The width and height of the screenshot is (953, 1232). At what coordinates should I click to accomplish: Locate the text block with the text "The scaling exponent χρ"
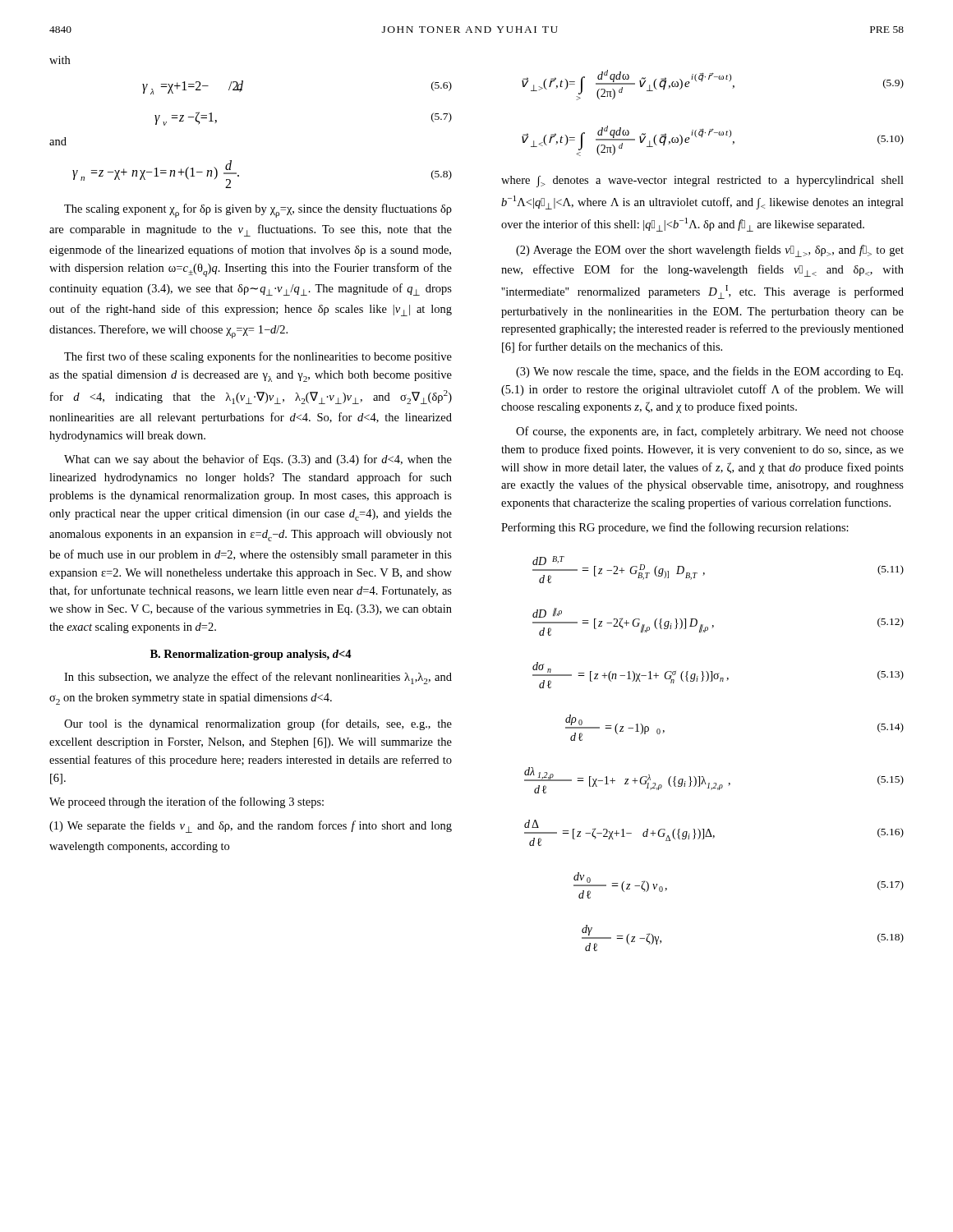251,270
